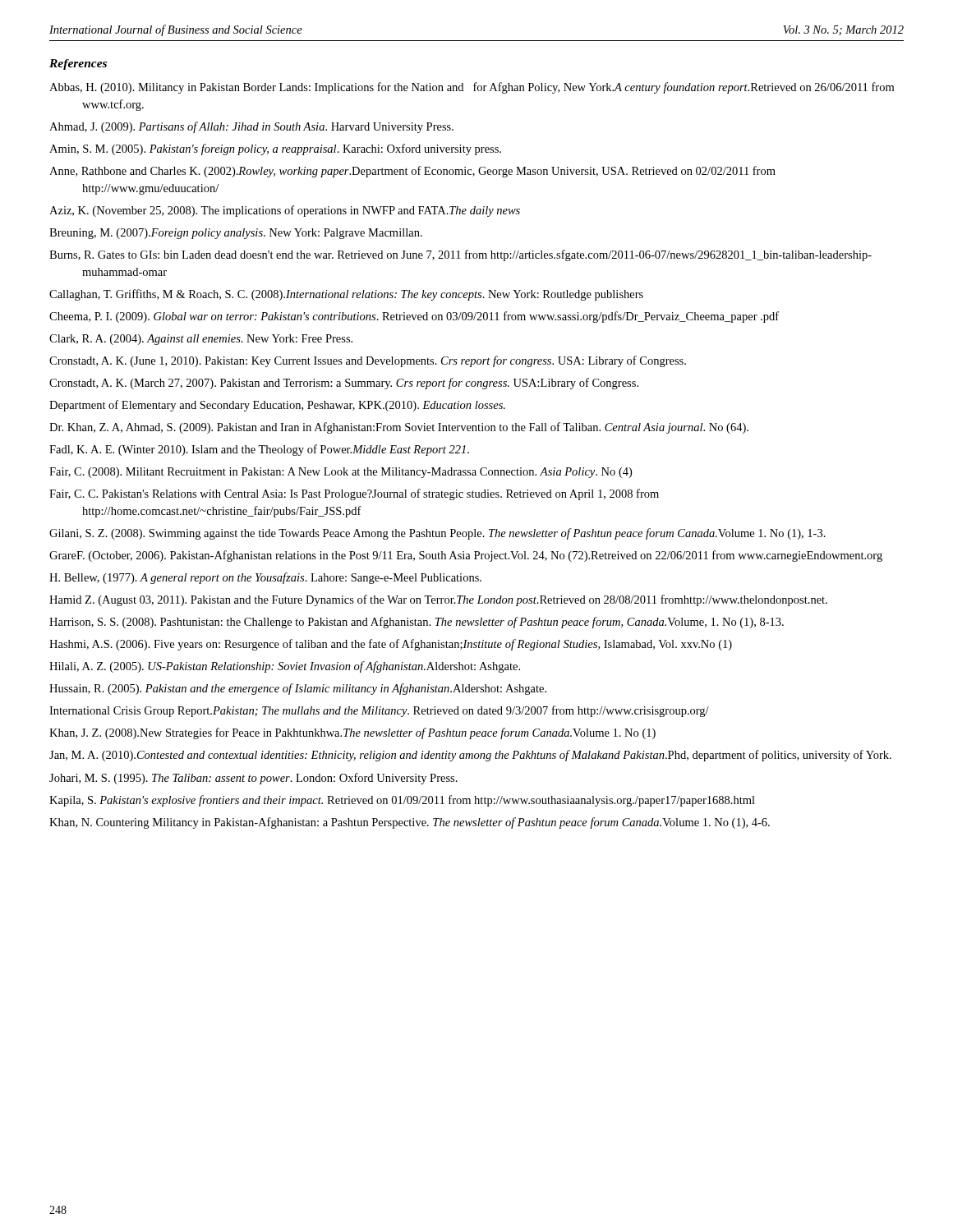
Task: Point to the block starting "Hilali, A. Z. (2005)."
Action: [285, 666]
